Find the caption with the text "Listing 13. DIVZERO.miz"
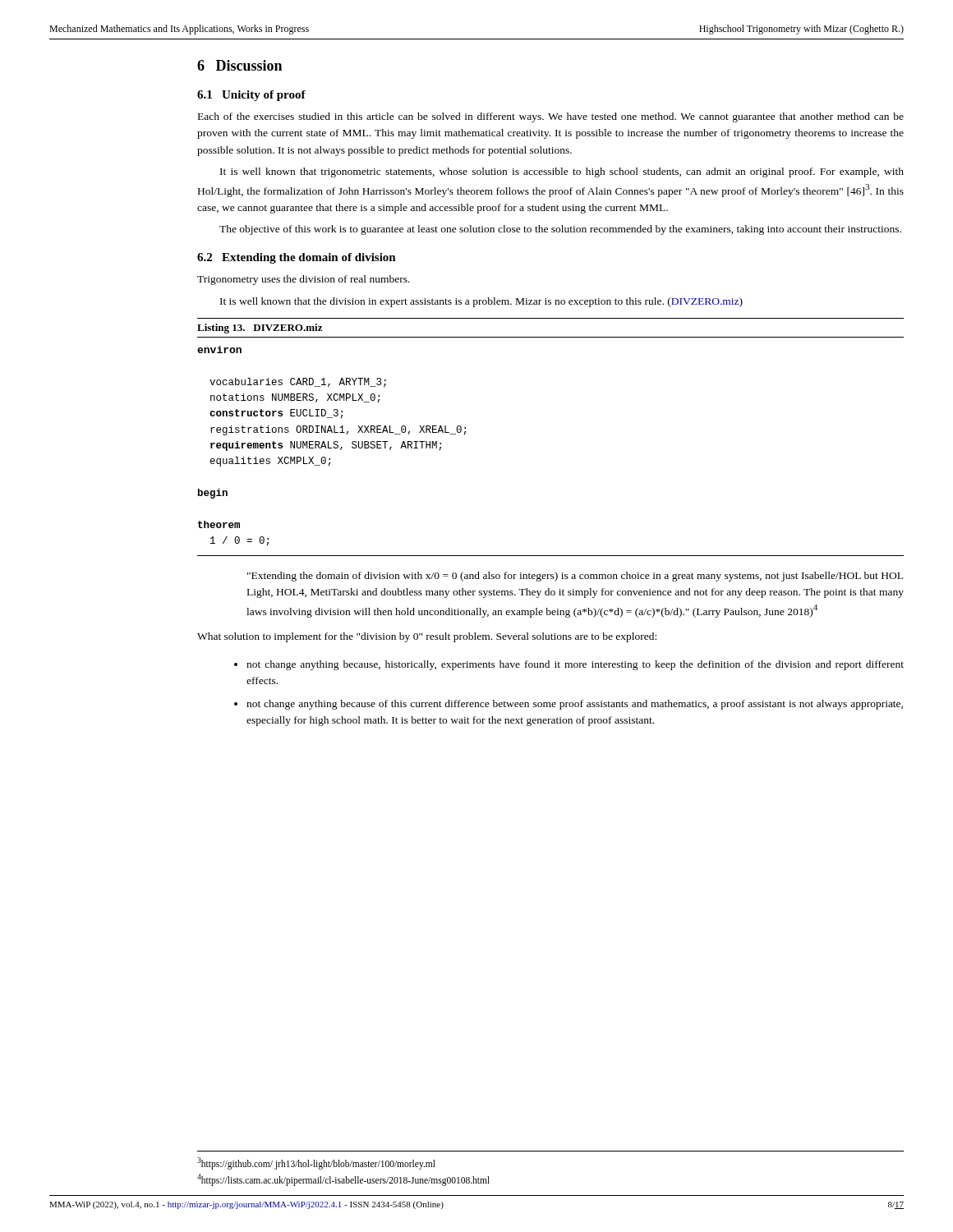953x1232 pixels. coord(260,327)
